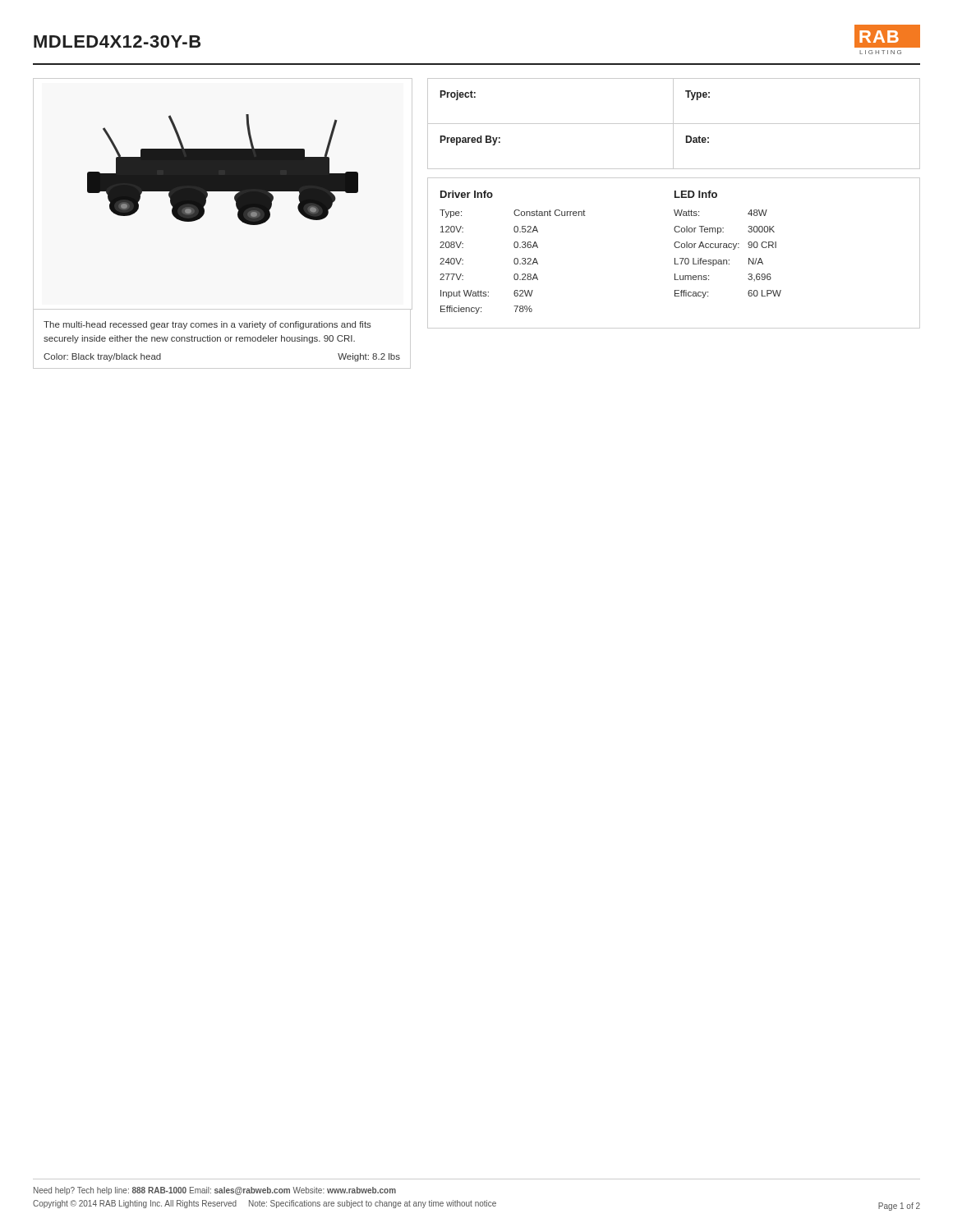Where does it say "Color: Black tray/black head Weight: 8.2 lbs"?

pyautogui.click(x=222, y=356)
